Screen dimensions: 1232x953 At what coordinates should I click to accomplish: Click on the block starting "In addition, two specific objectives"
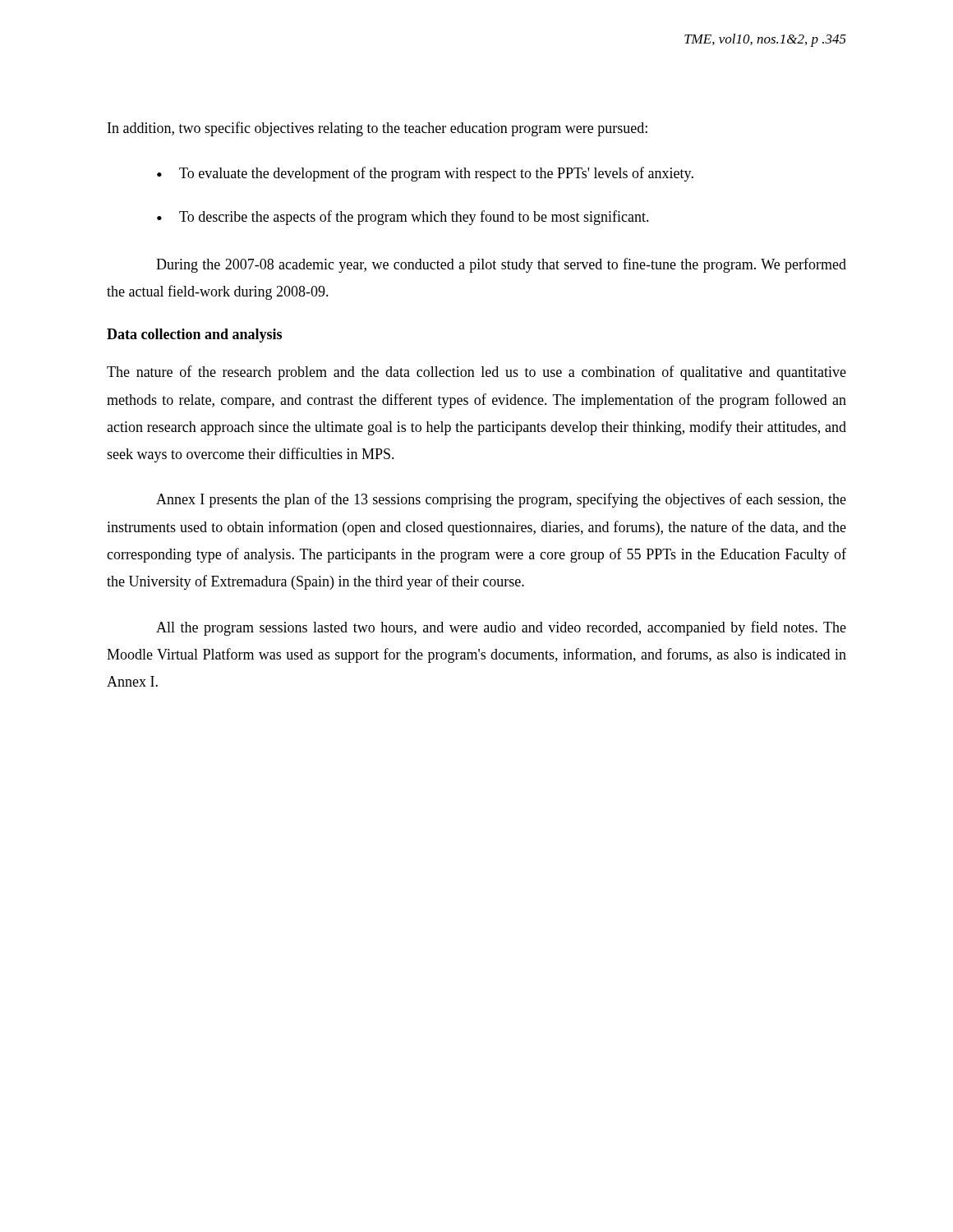coord(378,128)
